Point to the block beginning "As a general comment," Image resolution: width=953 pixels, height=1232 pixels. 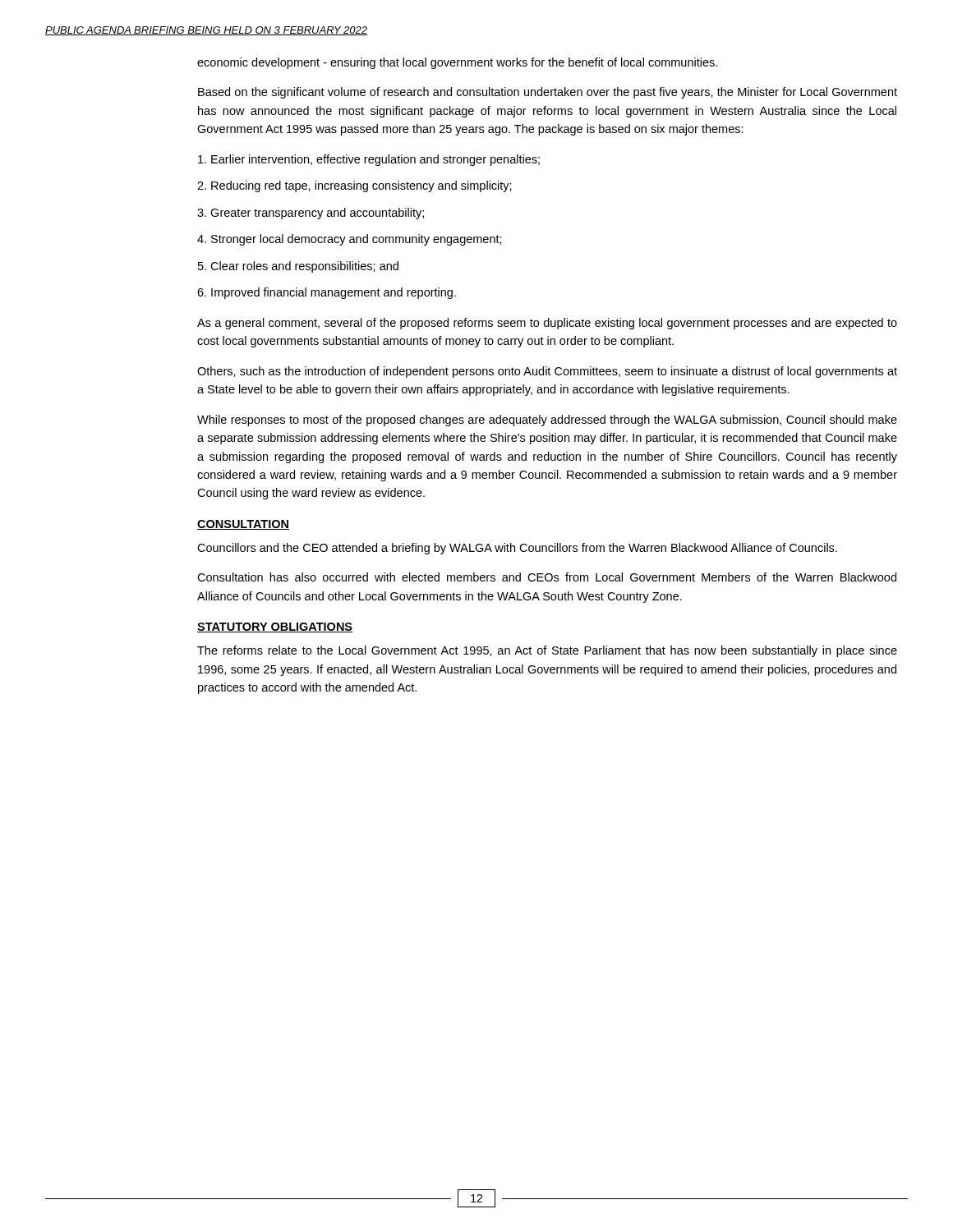[x=547, y=332]
